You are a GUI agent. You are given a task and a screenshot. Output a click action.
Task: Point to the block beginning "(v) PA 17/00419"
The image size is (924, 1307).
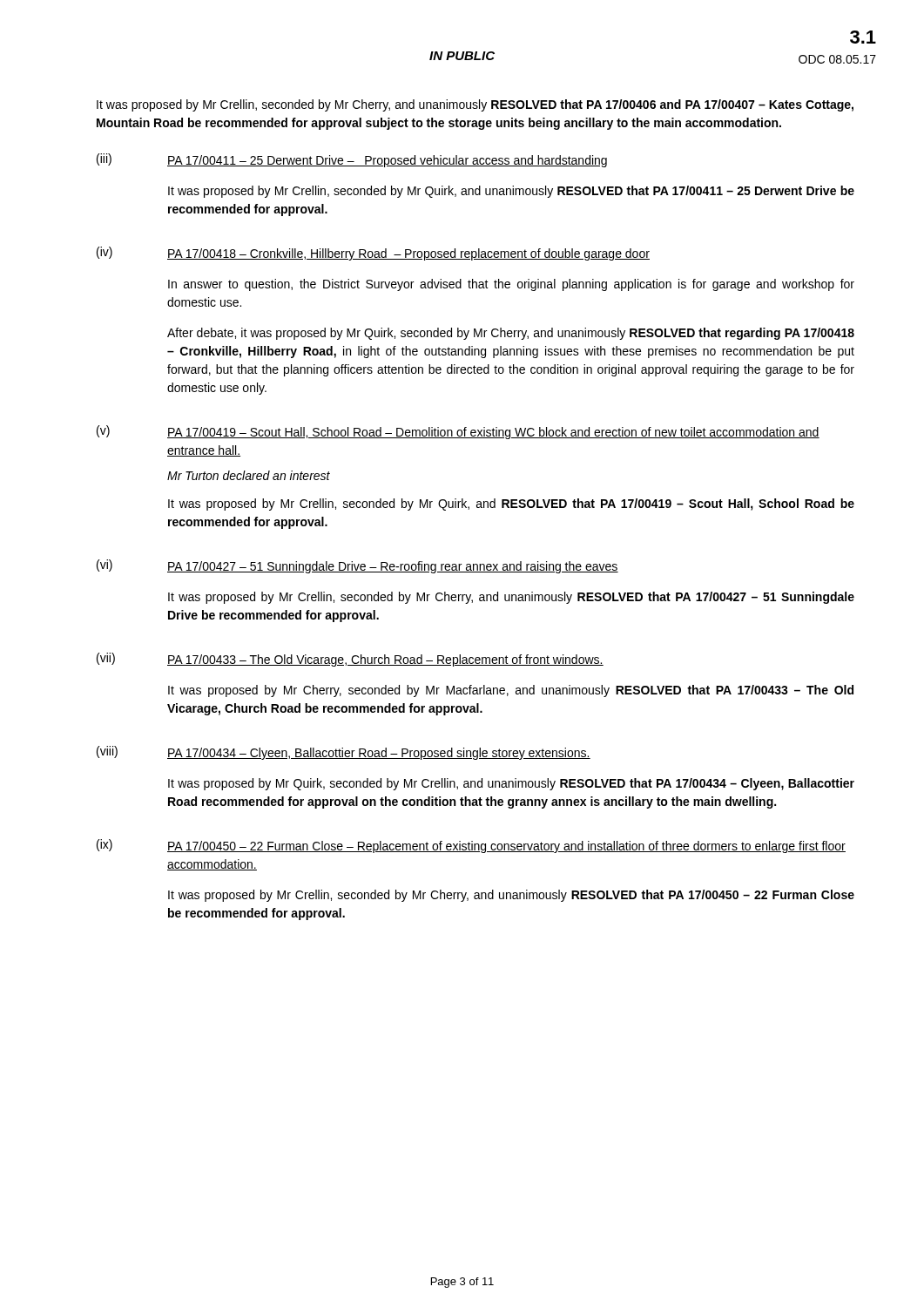[458, 432]
